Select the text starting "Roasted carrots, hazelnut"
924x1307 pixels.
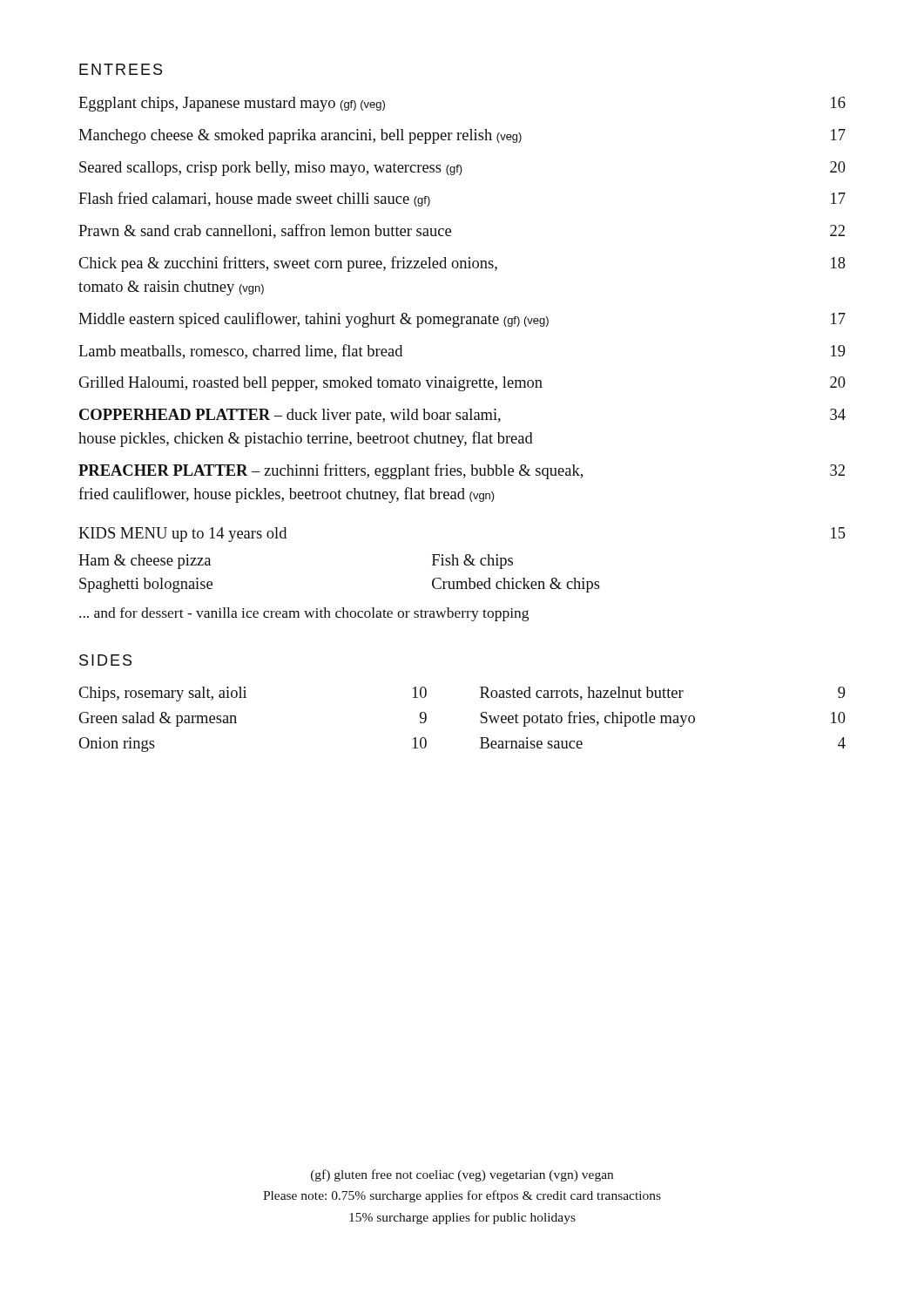click(581, 693)
